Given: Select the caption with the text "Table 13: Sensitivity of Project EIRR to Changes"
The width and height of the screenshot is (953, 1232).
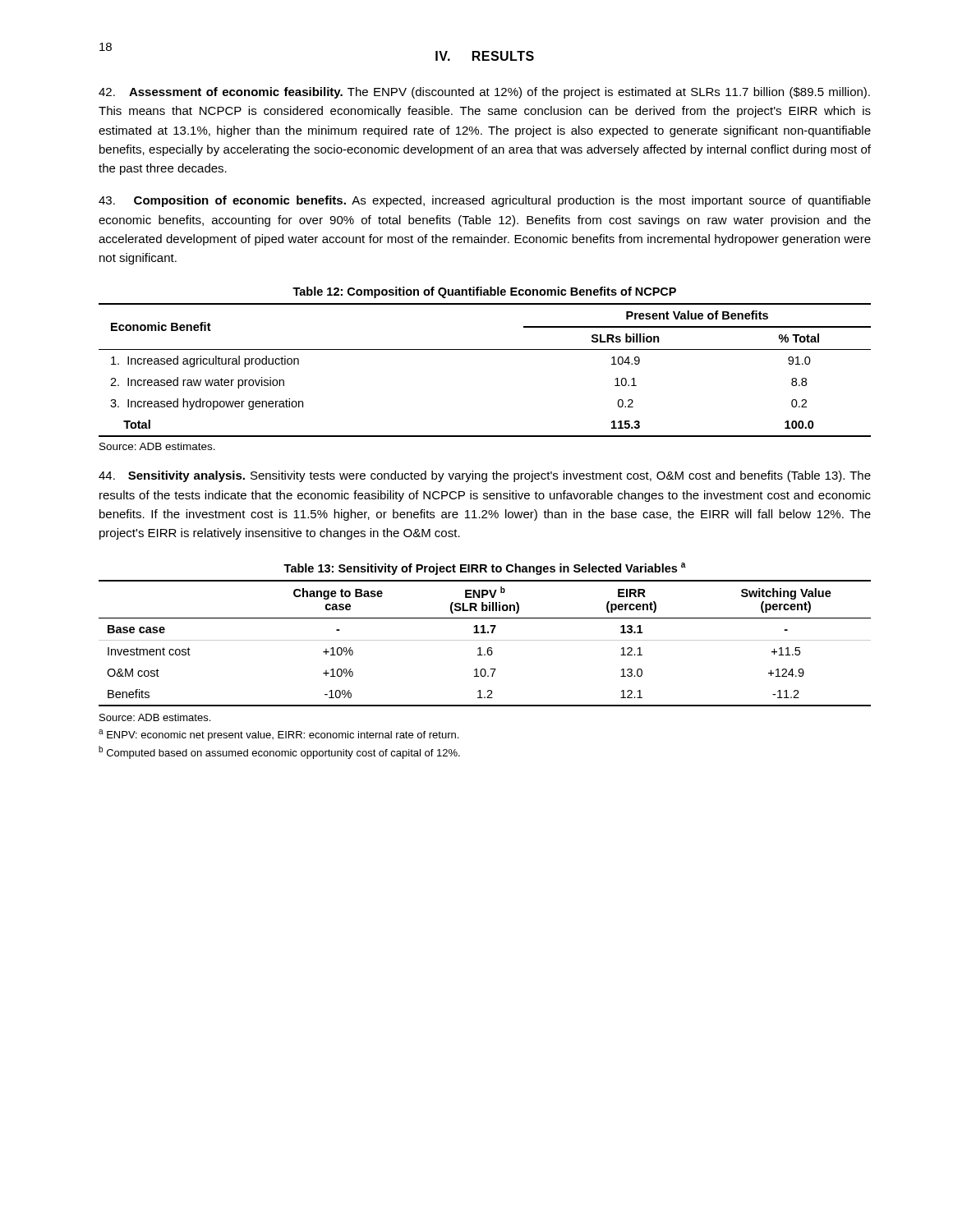Looking at the screenshot, I should point(485,568).
